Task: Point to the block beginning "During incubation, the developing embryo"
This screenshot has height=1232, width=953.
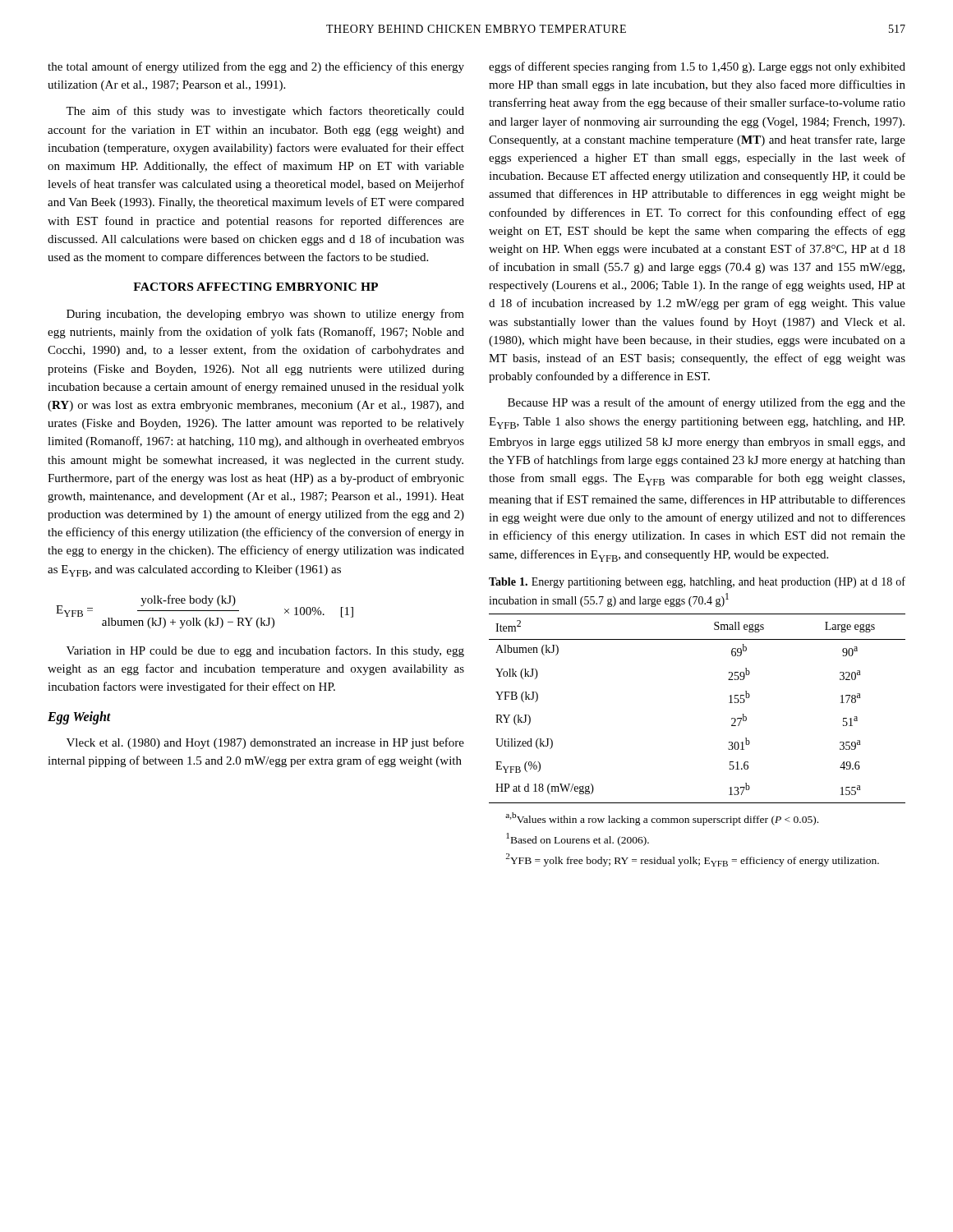Action: point(256,443)
